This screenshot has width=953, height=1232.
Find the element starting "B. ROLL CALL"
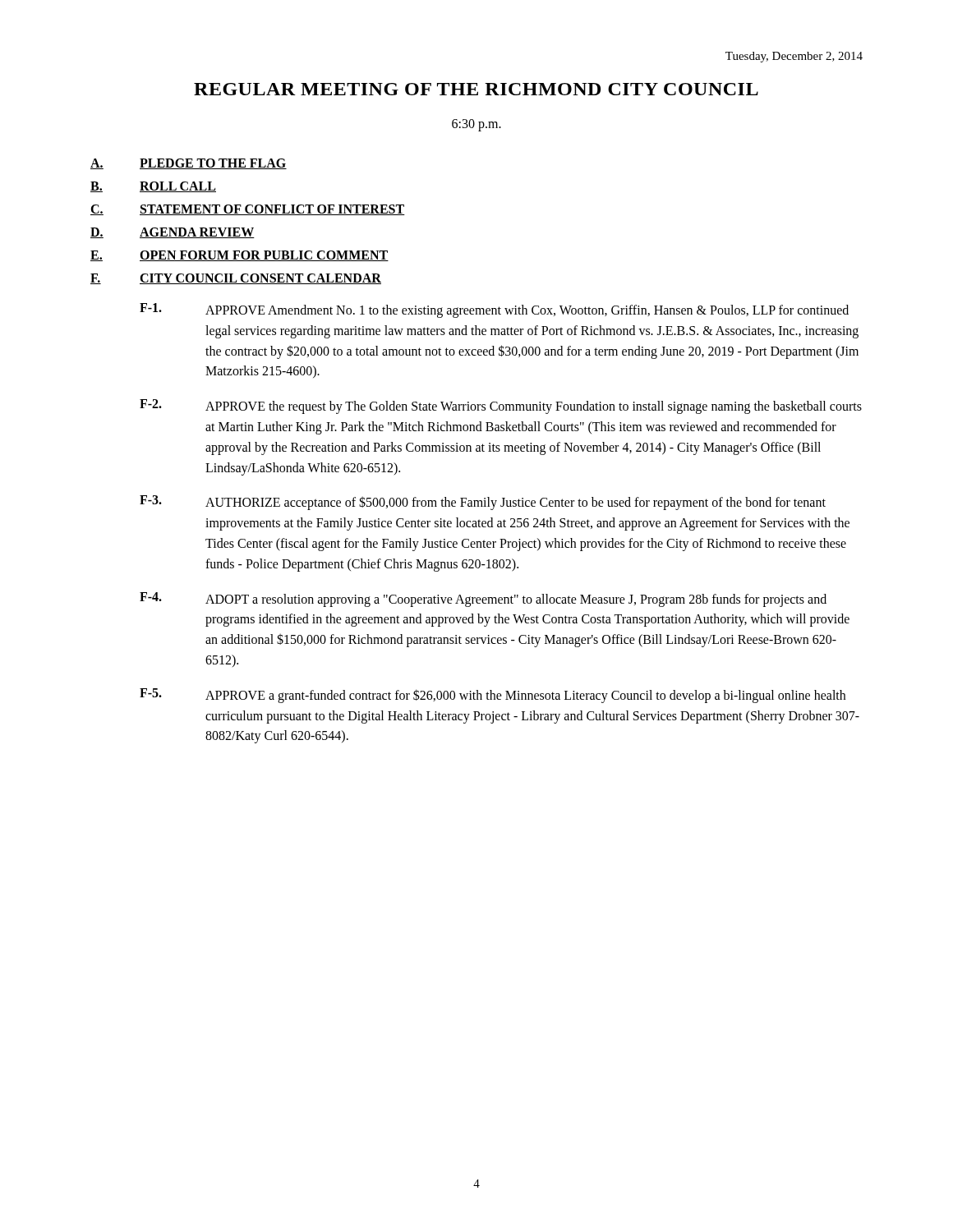153,186
